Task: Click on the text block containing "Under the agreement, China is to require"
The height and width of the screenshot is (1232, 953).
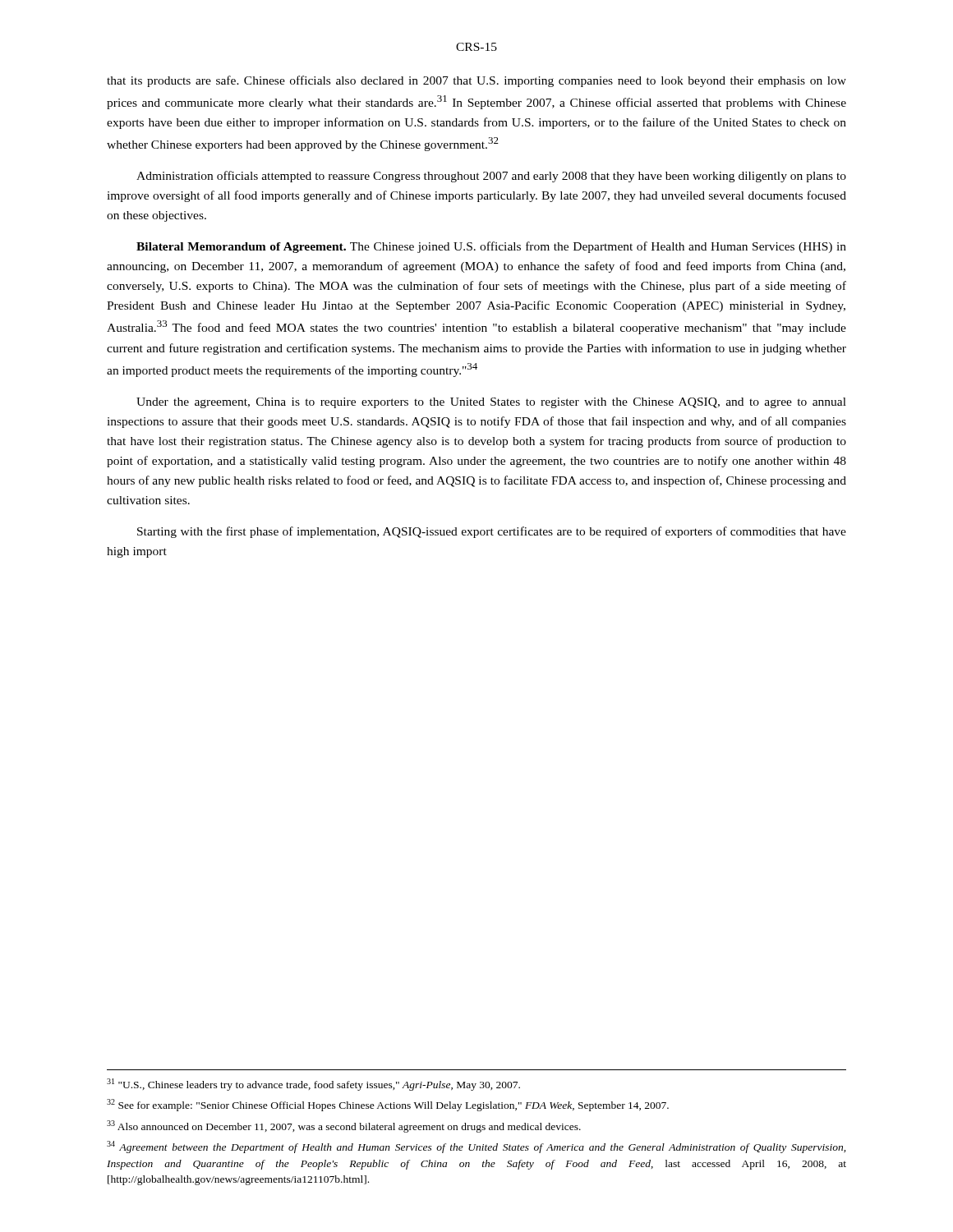Action: pyautogui.click(x=476, y=451)
